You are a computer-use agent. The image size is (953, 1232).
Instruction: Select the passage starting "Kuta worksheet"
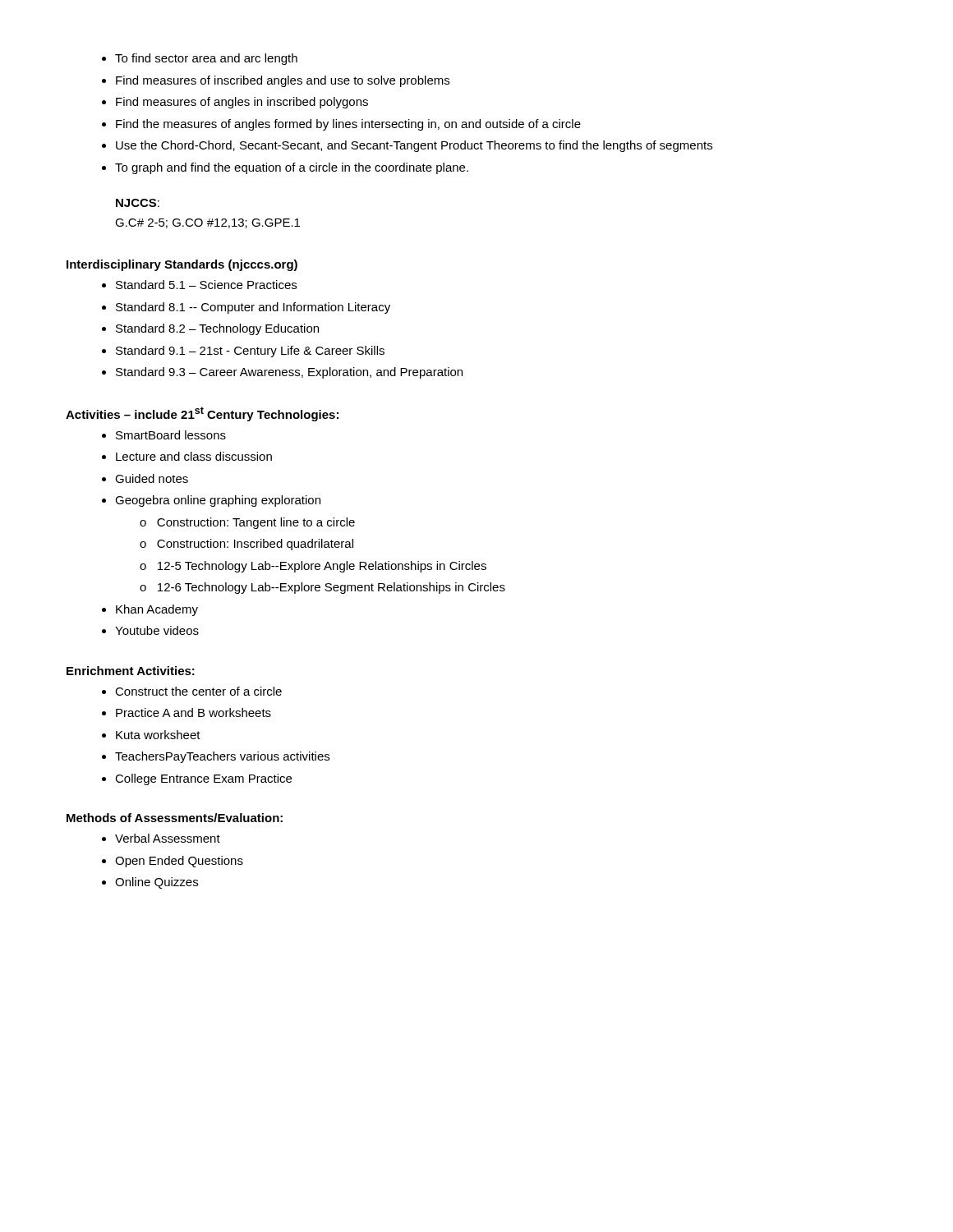click(x=157, y=734)
